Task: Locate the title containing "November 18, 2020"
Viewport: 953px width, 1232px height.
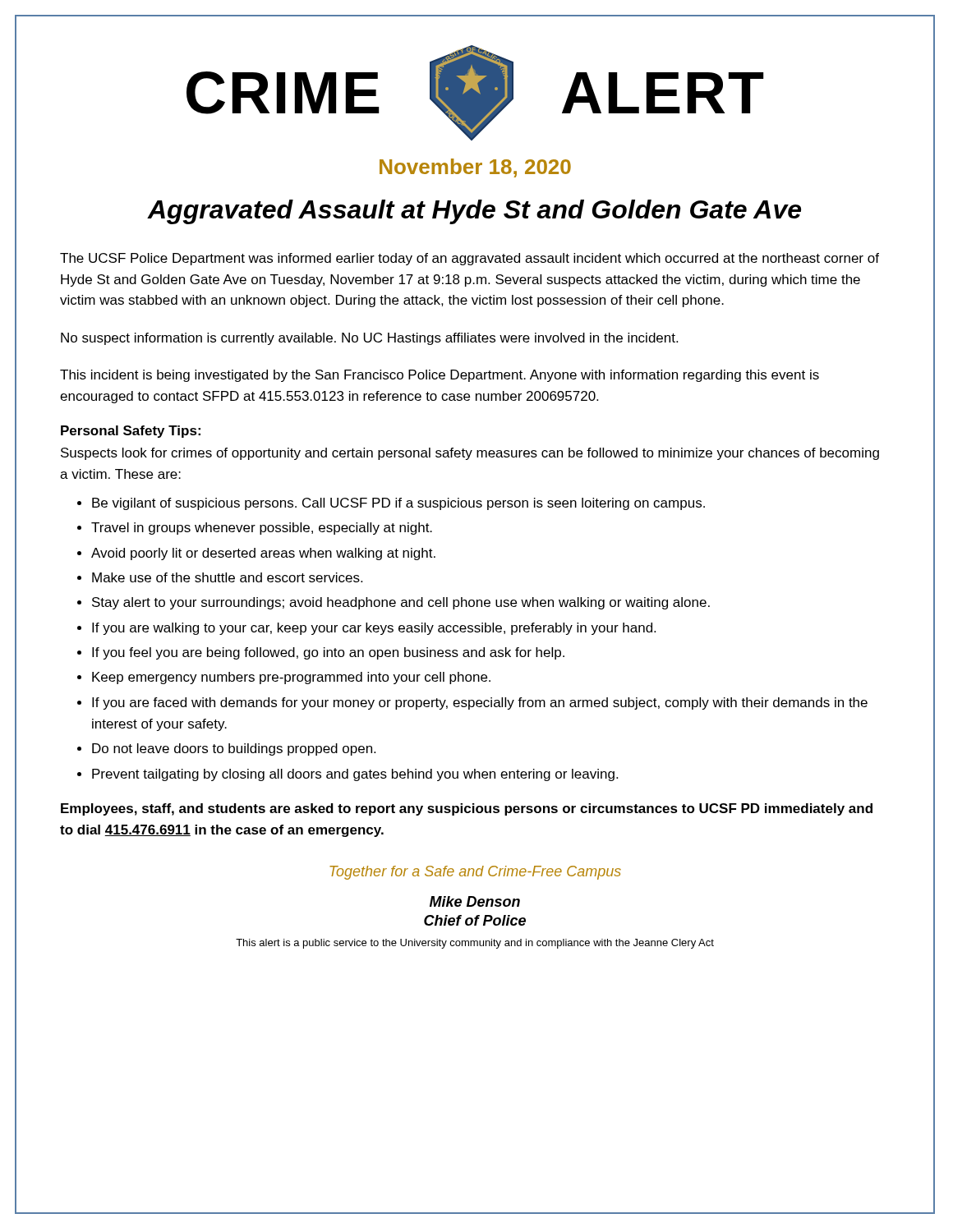Action: pyautogui.click(x=475, y=167)
